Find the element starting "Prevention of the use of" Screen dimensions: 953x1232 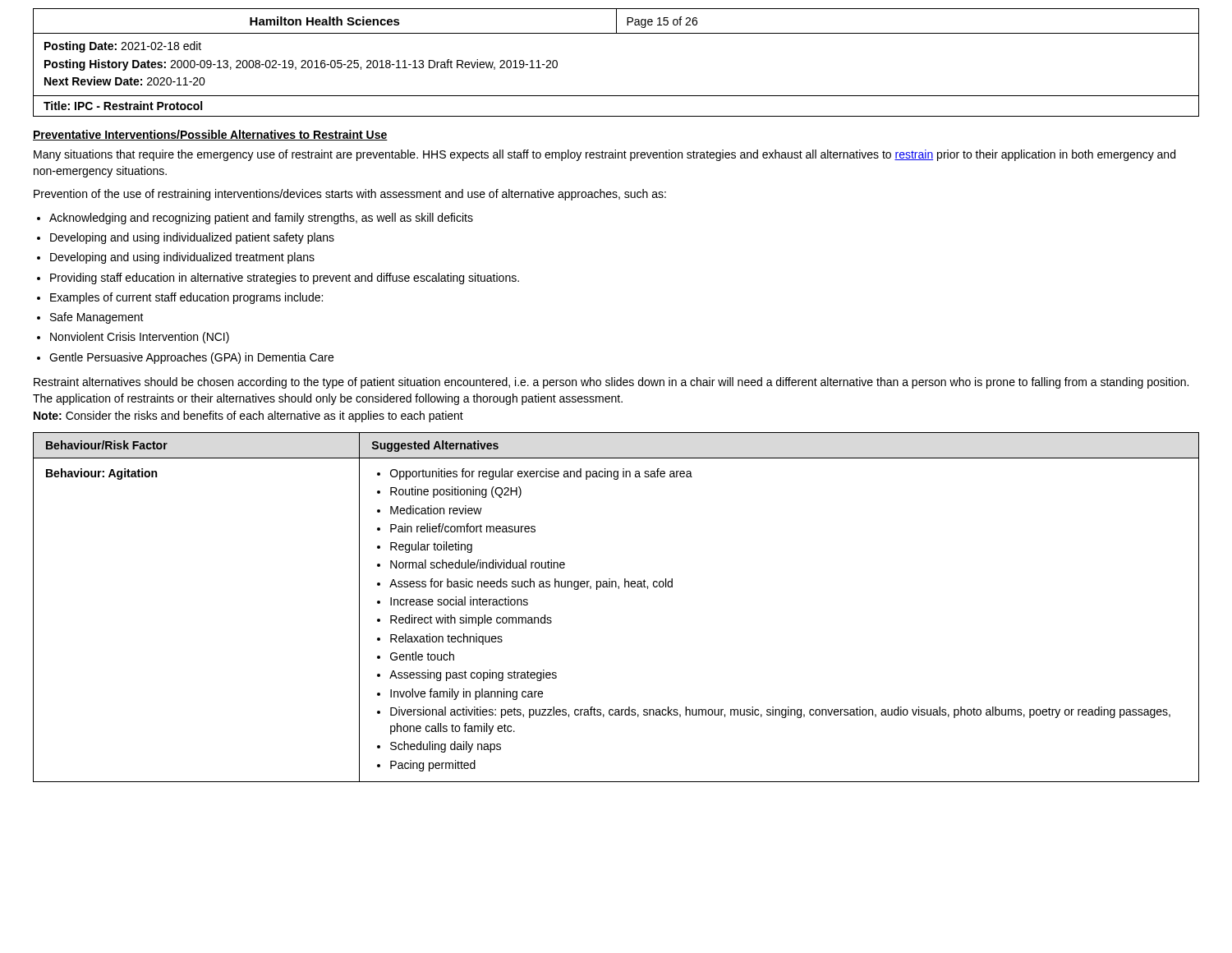[350, 194]
